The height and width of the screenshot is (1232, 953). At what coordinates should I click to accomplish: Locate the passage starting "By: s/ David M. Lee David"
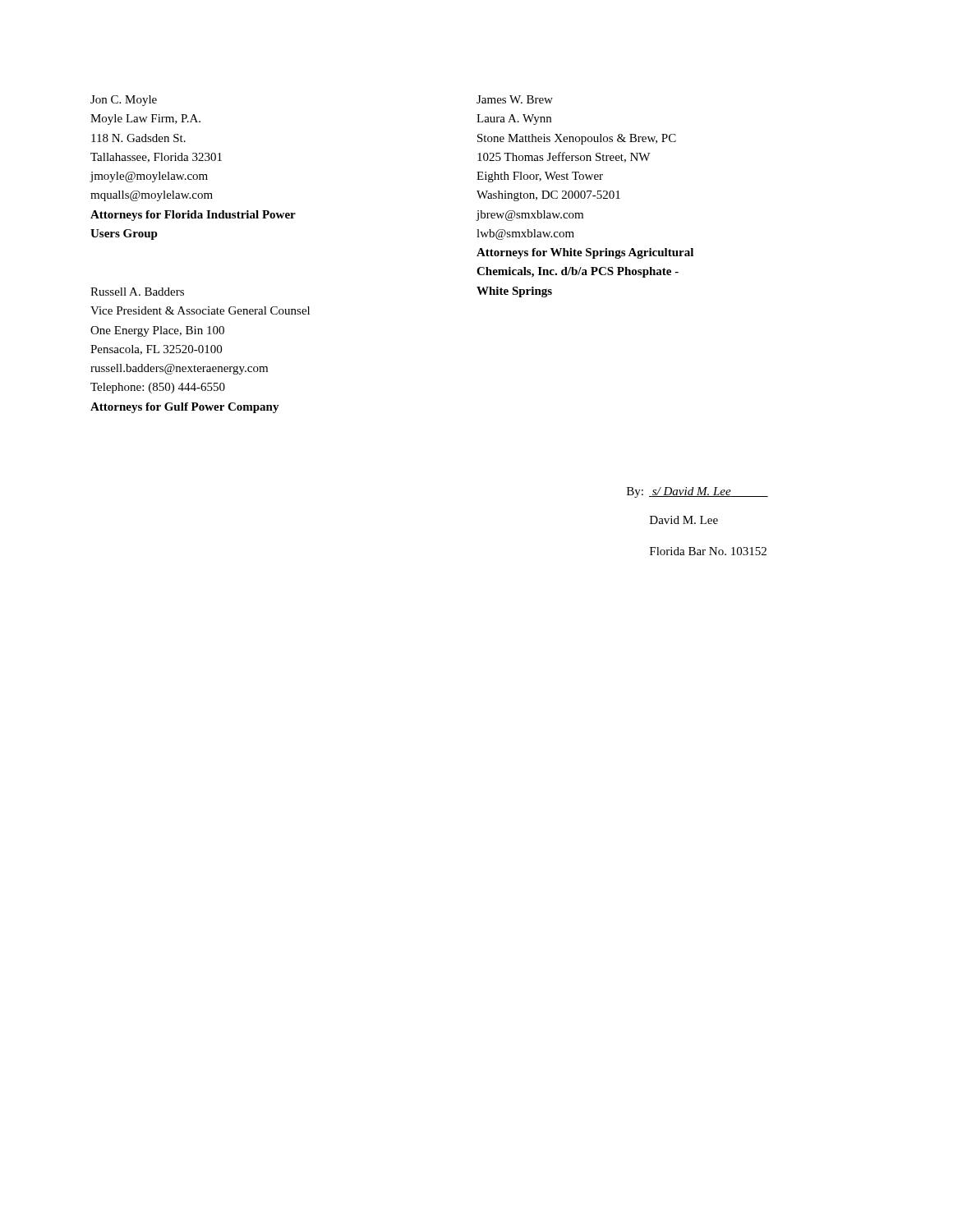pos(720,529)
